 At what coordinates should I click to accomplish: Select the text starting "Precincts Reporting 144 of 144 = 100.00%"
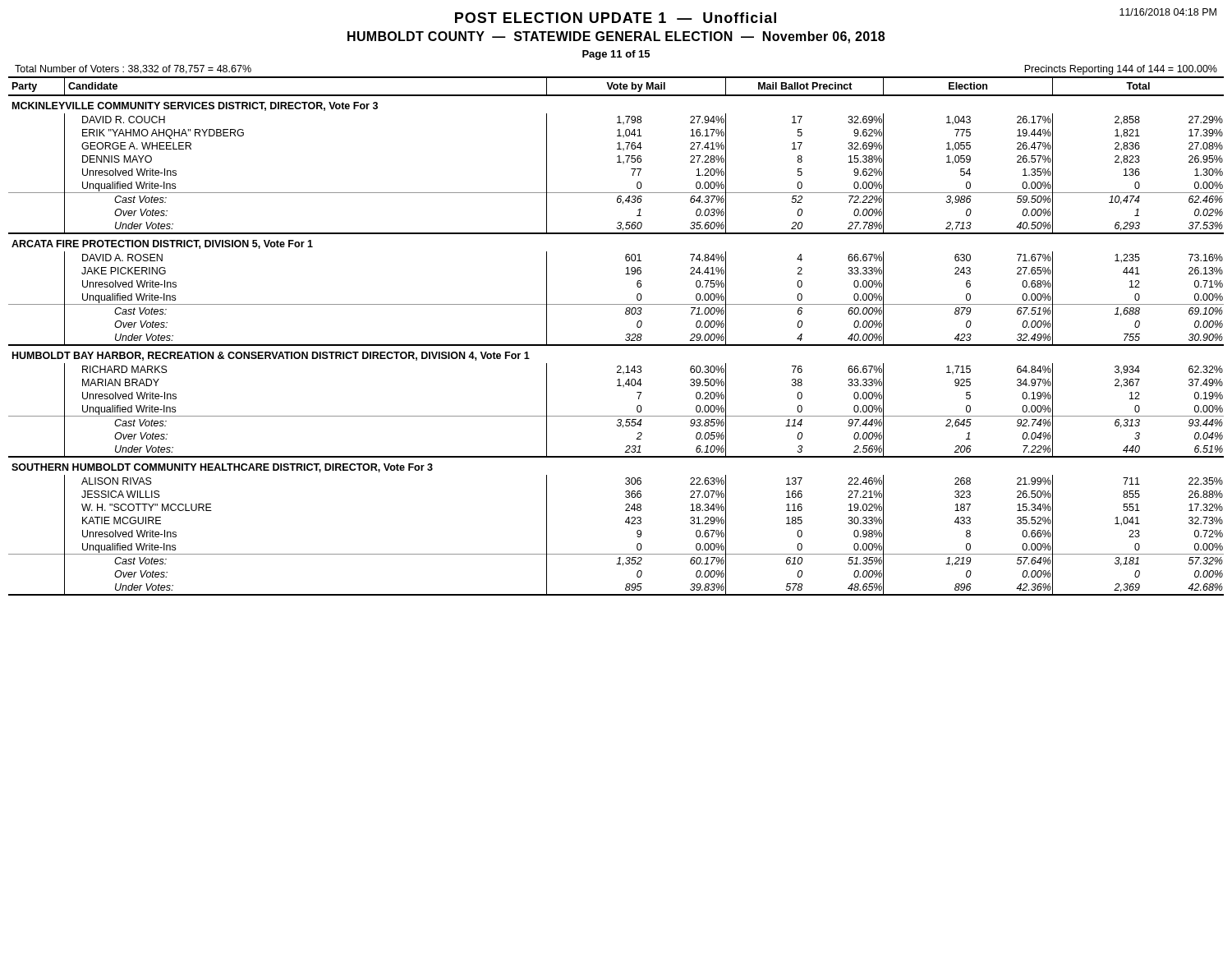click(1121, 69)
